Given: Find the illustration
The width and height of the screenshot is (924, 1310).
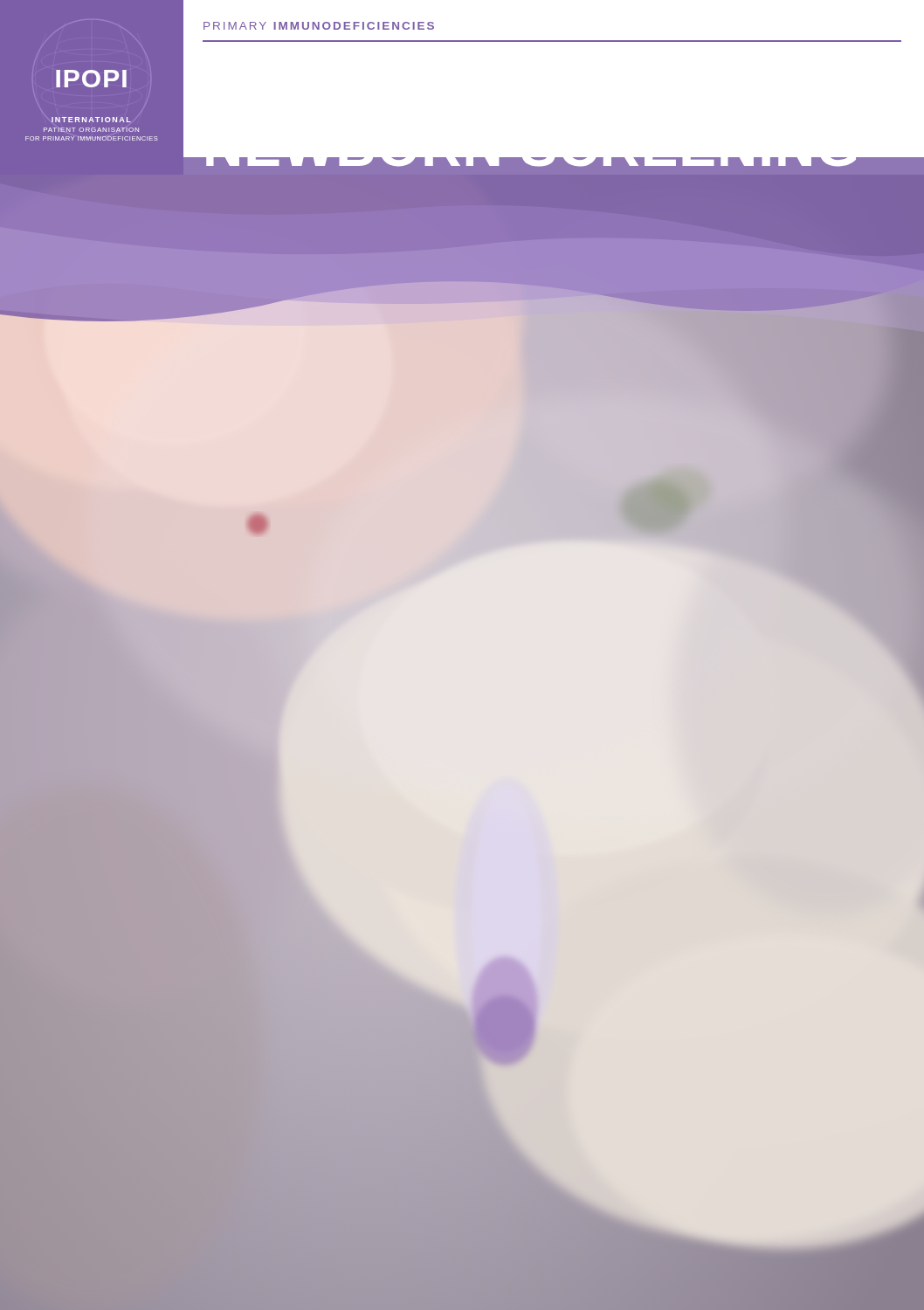Looking at the screenshot, I should (x=462, y=271).
